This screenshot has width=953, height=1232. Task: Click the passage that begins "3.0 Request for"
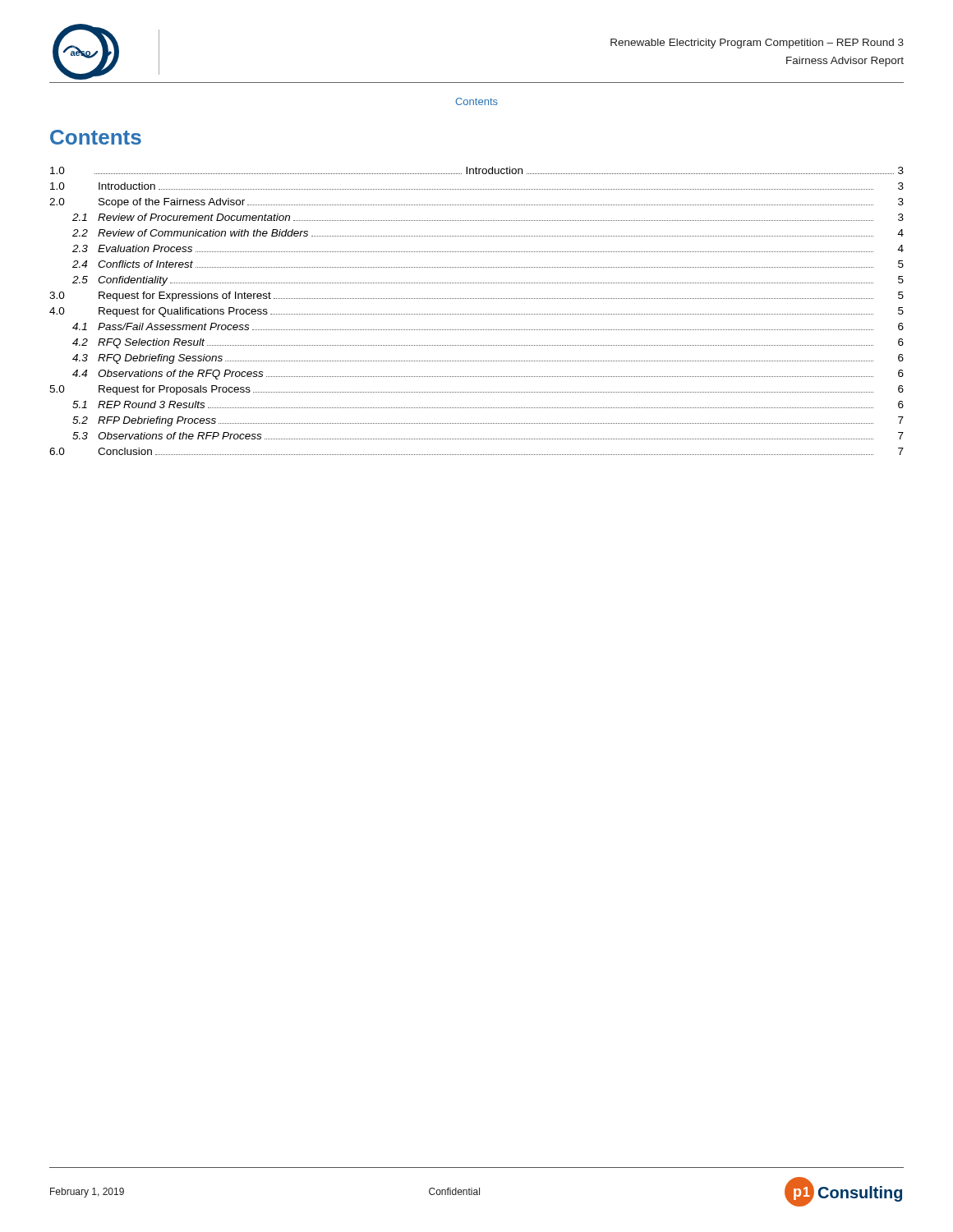[x=476, y=295]
